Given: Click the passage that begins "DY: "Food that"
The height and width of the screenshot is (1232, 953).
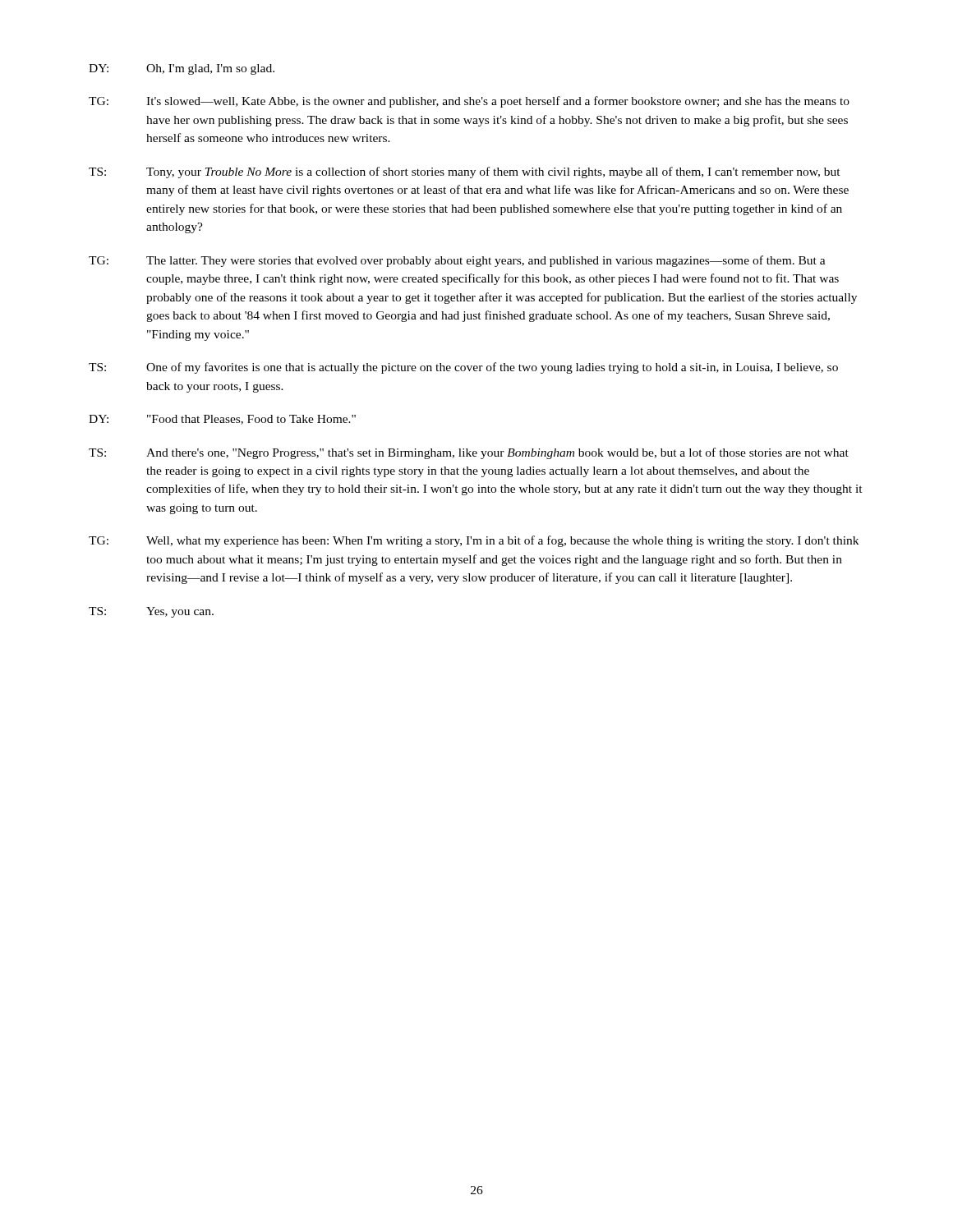Looking at the screenshot, I should (x=222, y=420).
